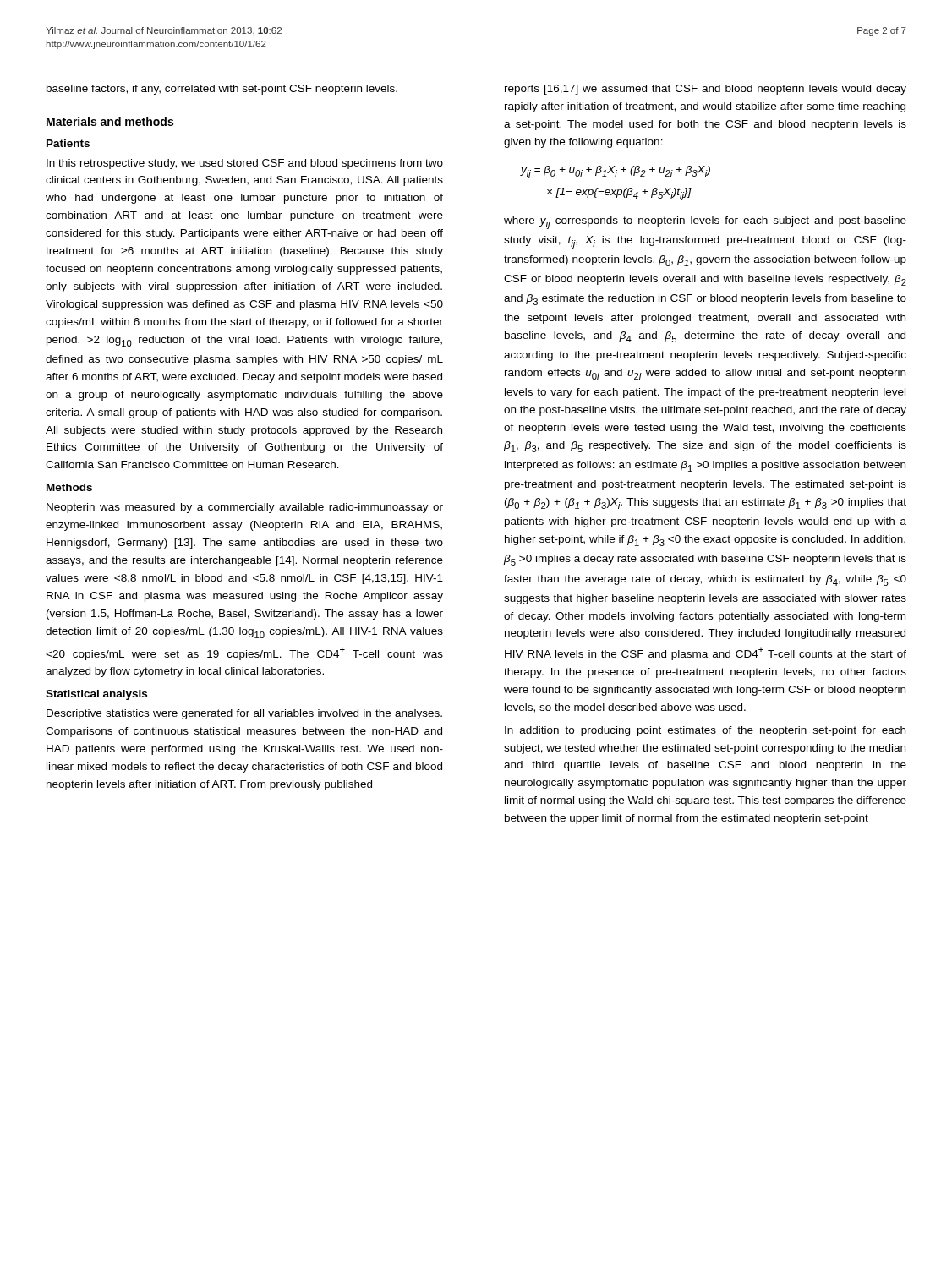
Task: Find the passage starting "baseline factors, if any, correlated with"
Action: coord(244,89)
